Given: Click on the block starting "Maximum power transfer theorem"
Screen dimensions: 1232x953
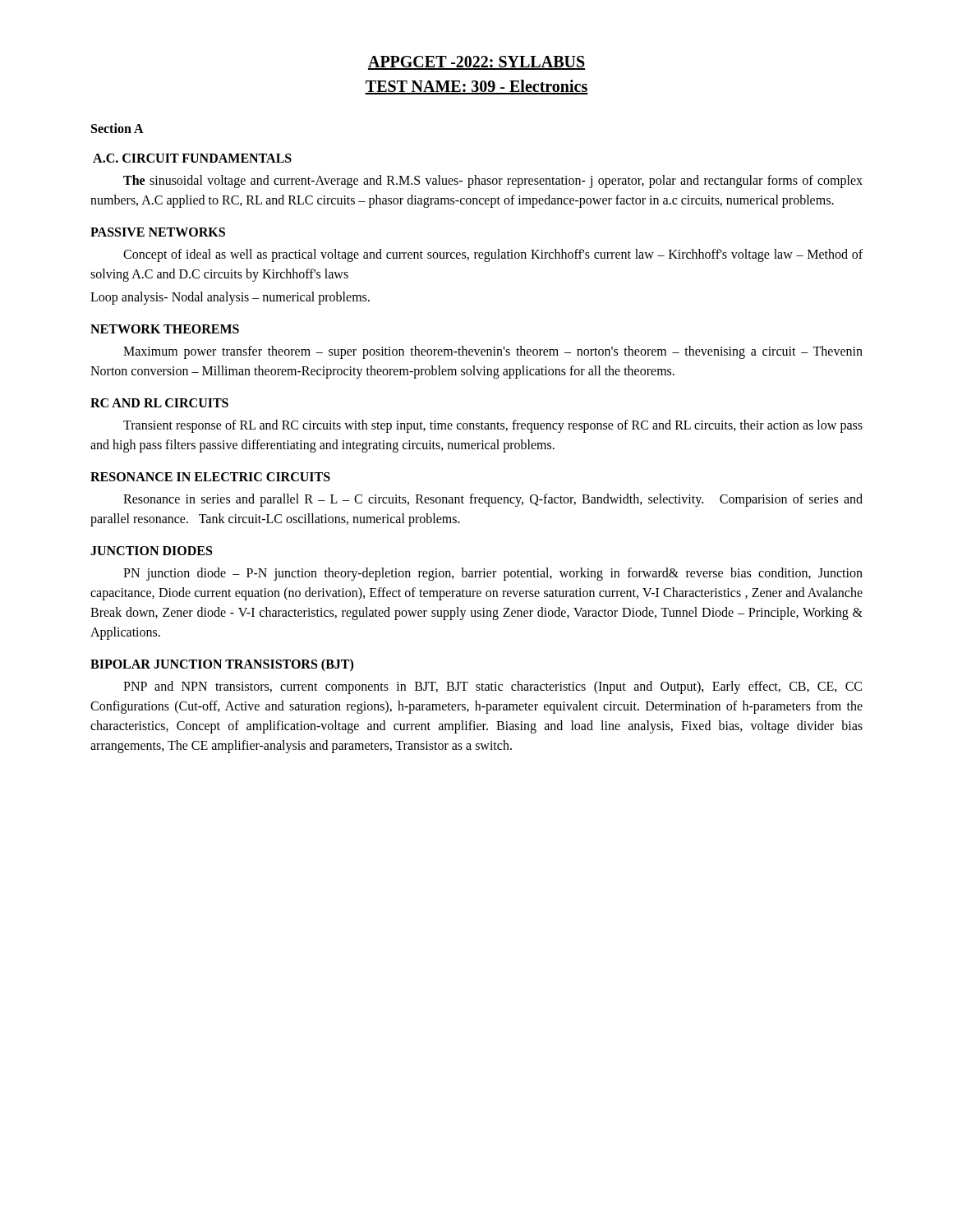Looking at the screenshot, I should 476,361.
